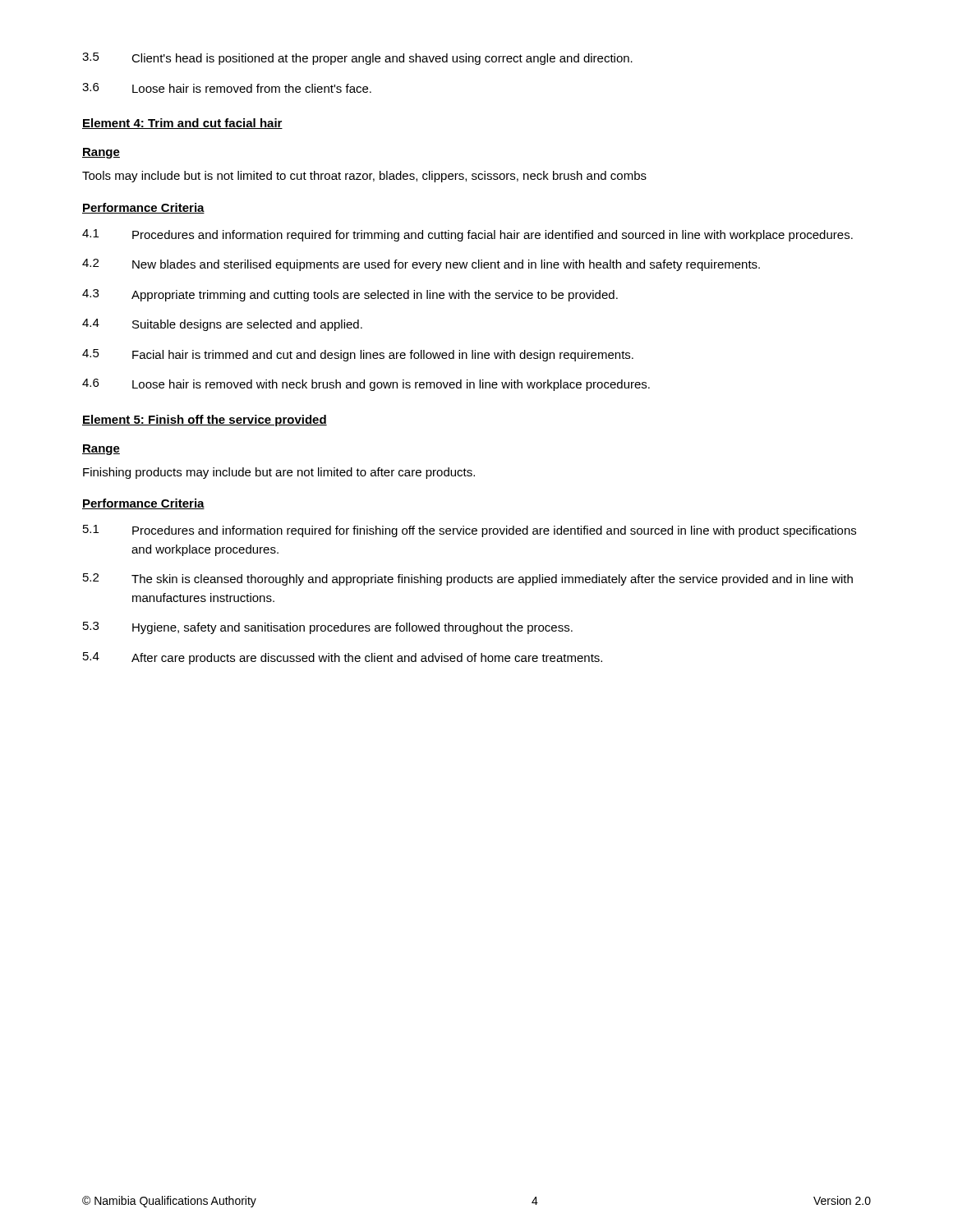Navigate to the text block starting "5.1 Procedures and information required for finishing off"
Image resolution: width=953 pixels, height=1232 pixels.
pyautogui.click(x=476, y=540)
